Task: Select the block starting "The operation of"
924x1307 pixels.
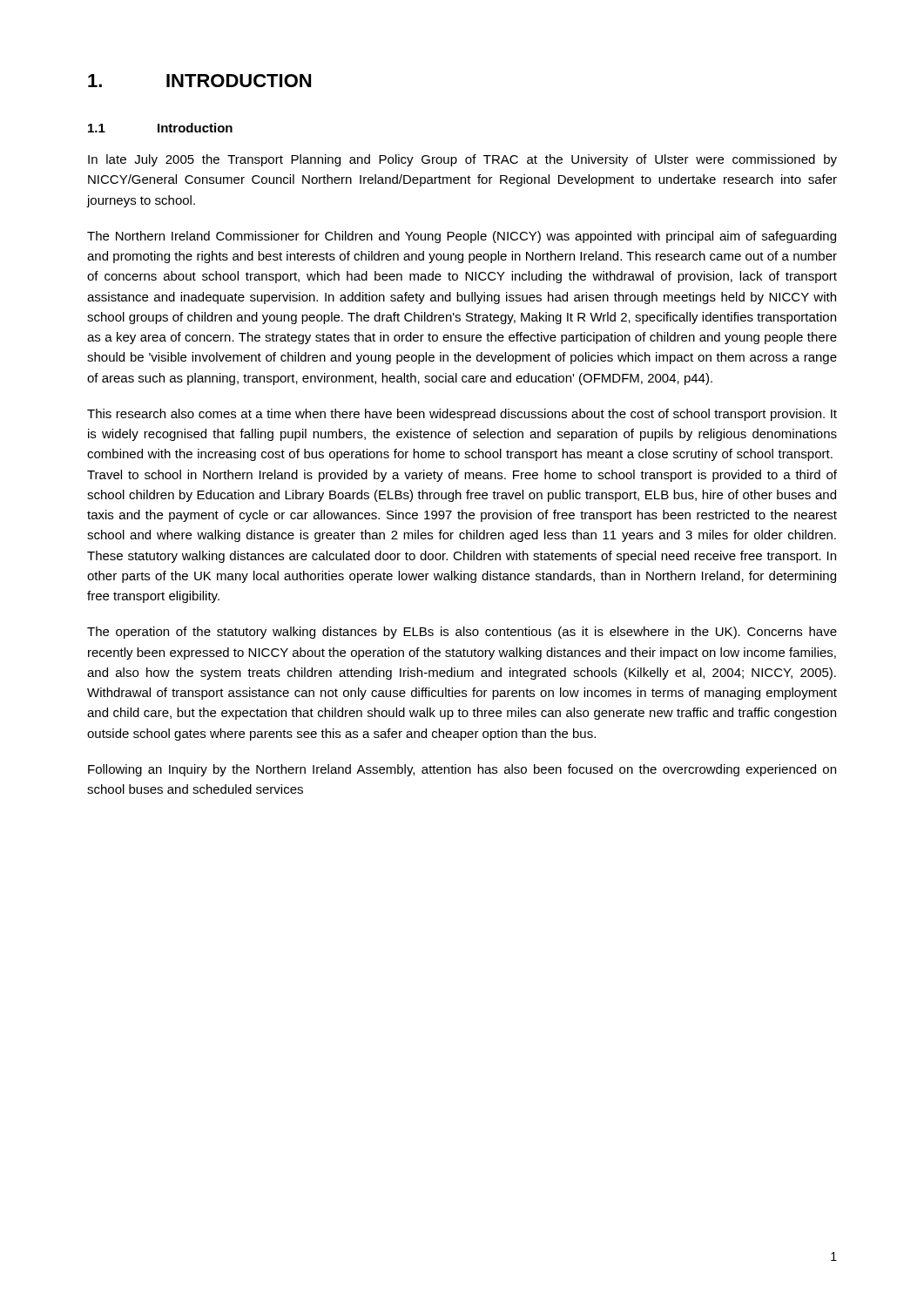Action: pyautogui.click(x=462, y=682)
